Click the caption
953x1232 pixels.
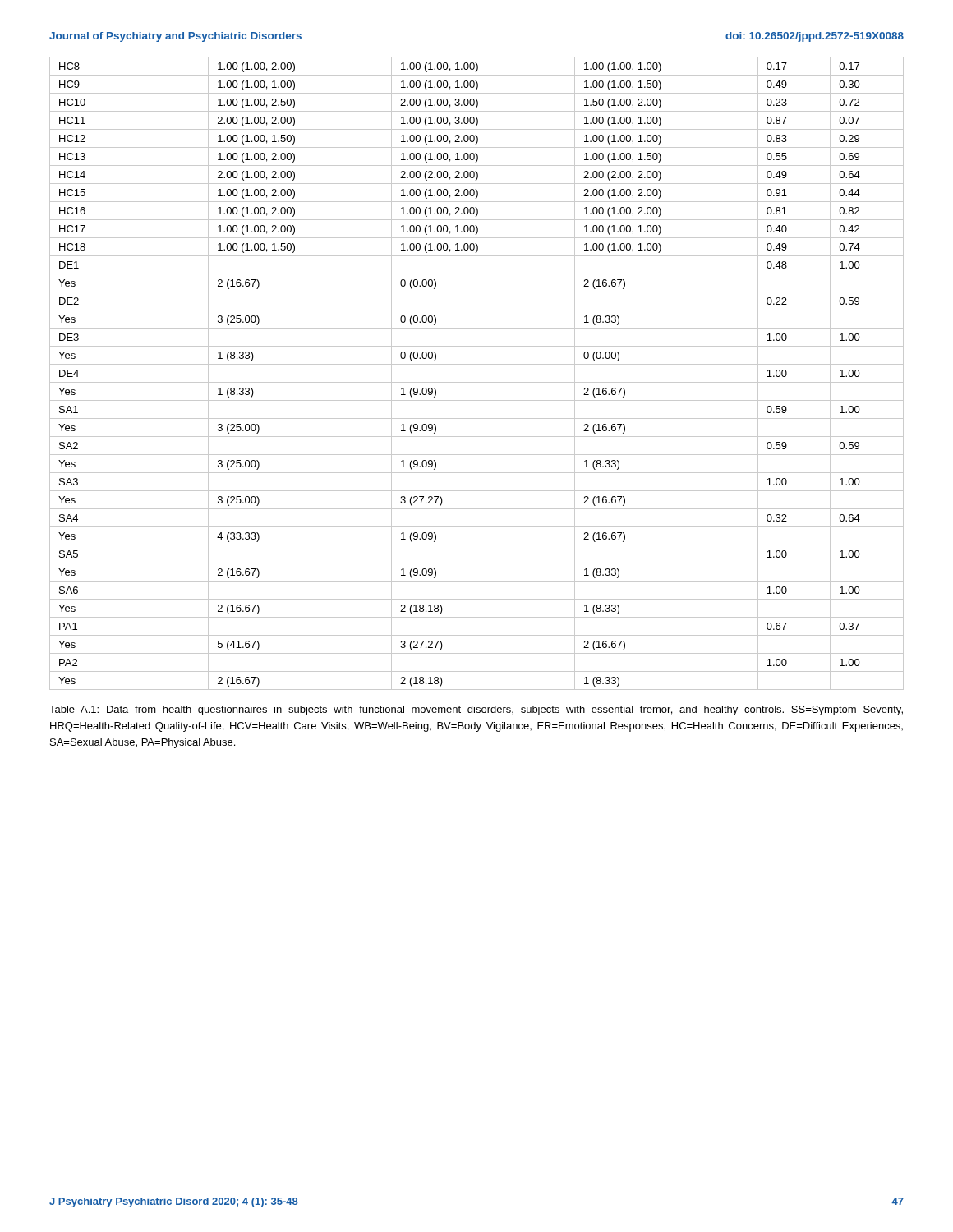click(x=476, y=726)
